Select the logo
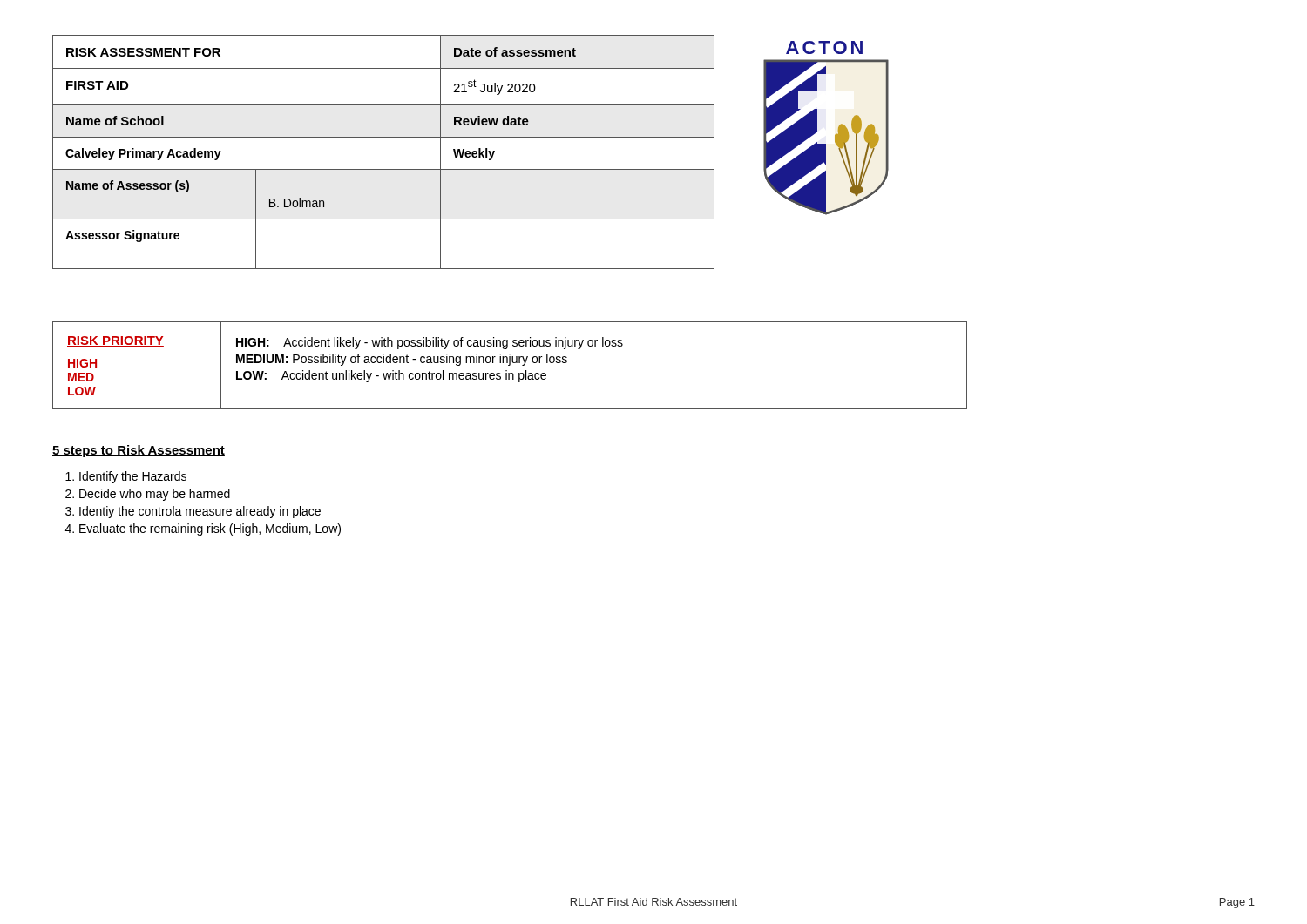 point(826,128)
